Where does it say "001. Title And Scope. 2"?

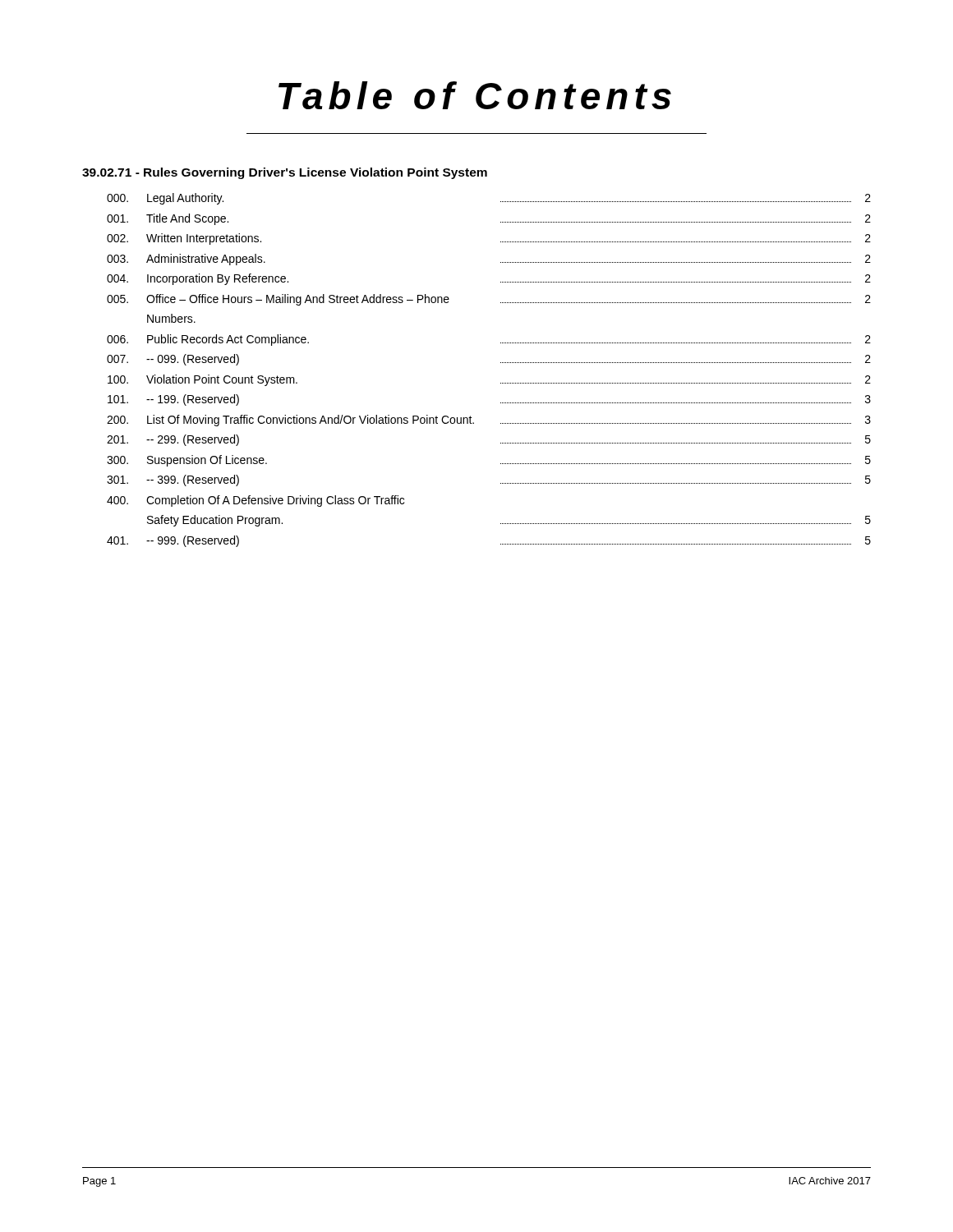(489, 218)
